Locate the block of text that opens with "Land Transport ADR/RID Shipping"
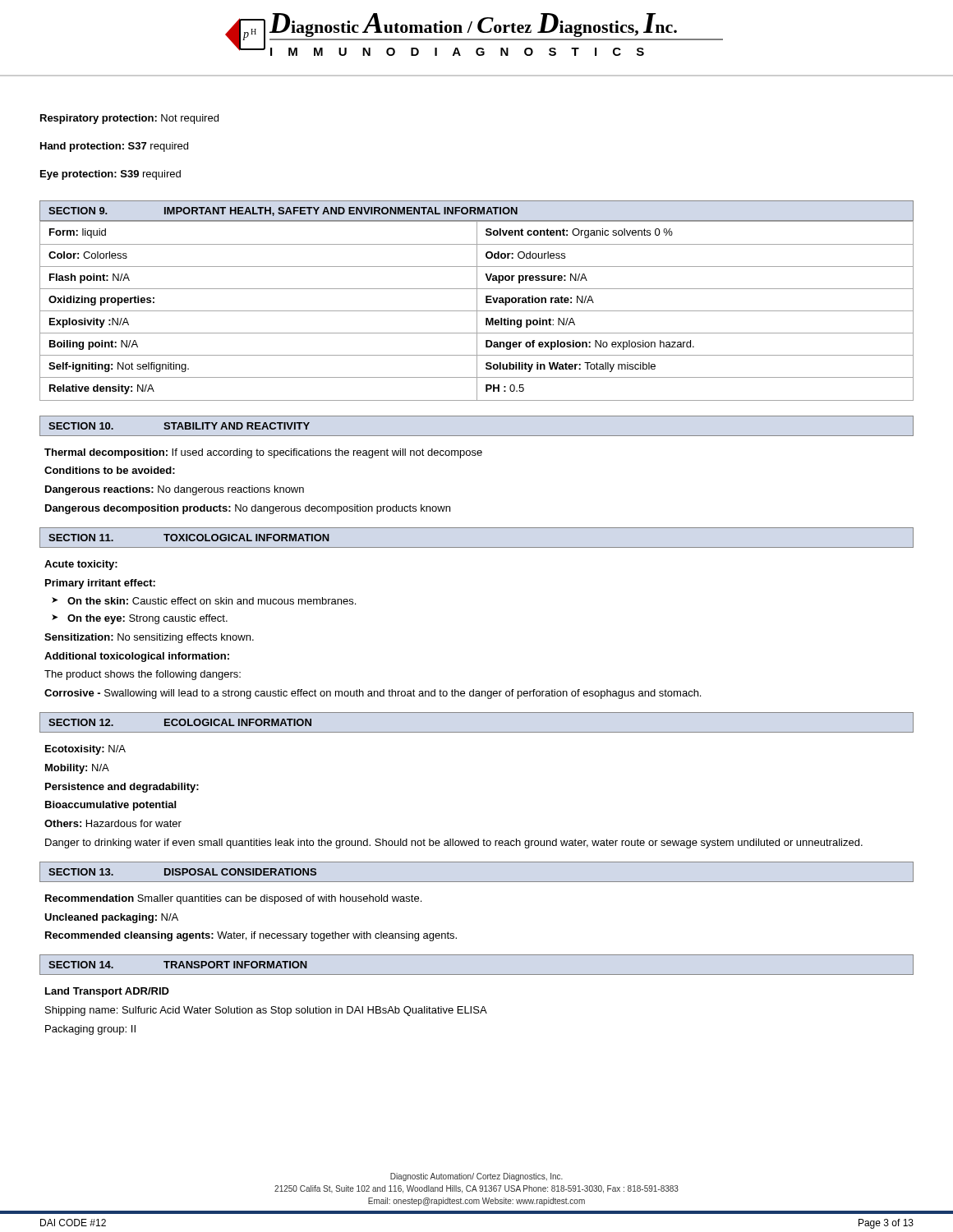Image resolution: width=953 pixels, height=1232 pixels. click(x=476, y=1011)
